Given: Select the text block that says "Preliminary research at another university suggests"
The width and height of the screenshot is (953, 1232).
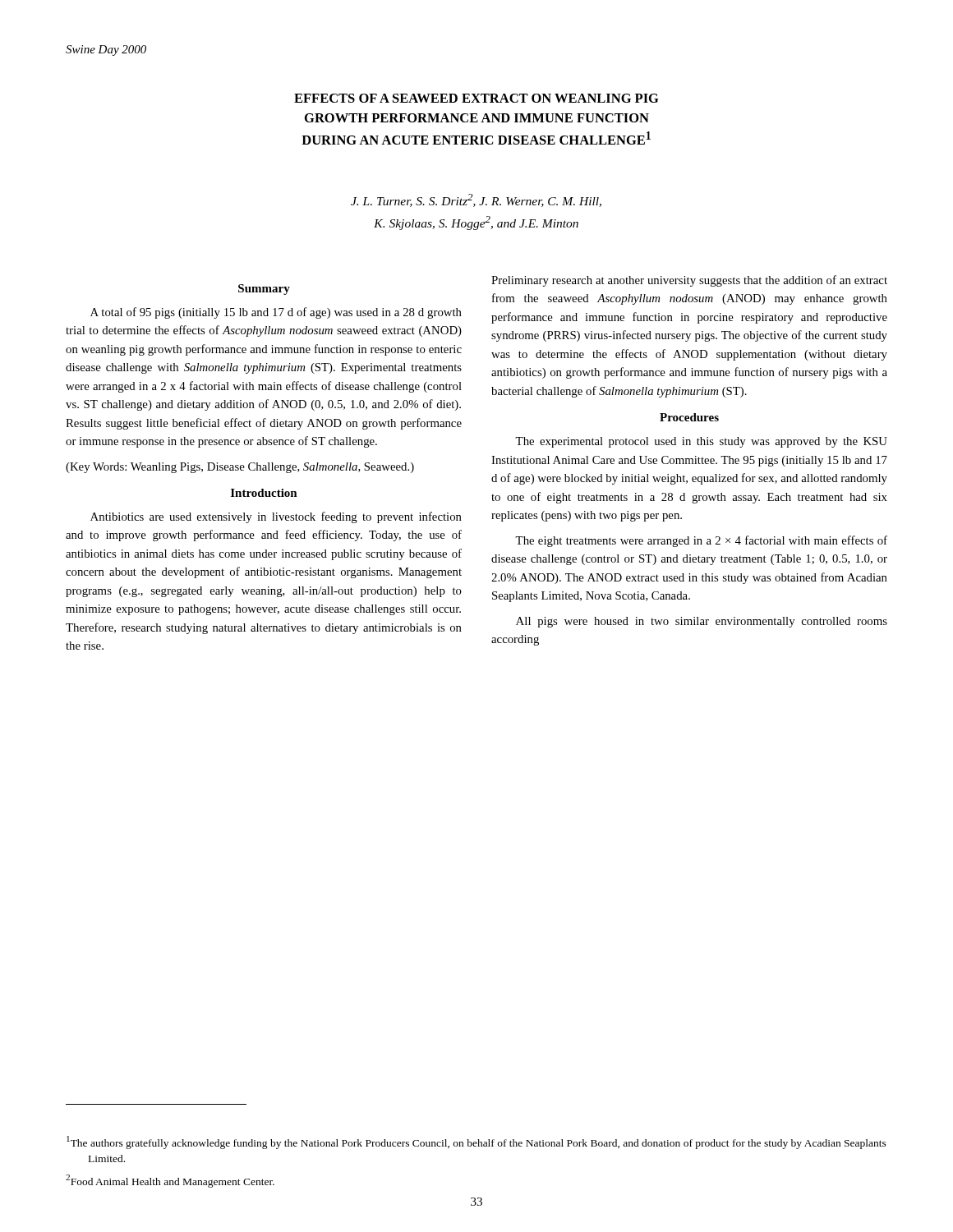Looking at the screenshot, I should click(689, 336).
